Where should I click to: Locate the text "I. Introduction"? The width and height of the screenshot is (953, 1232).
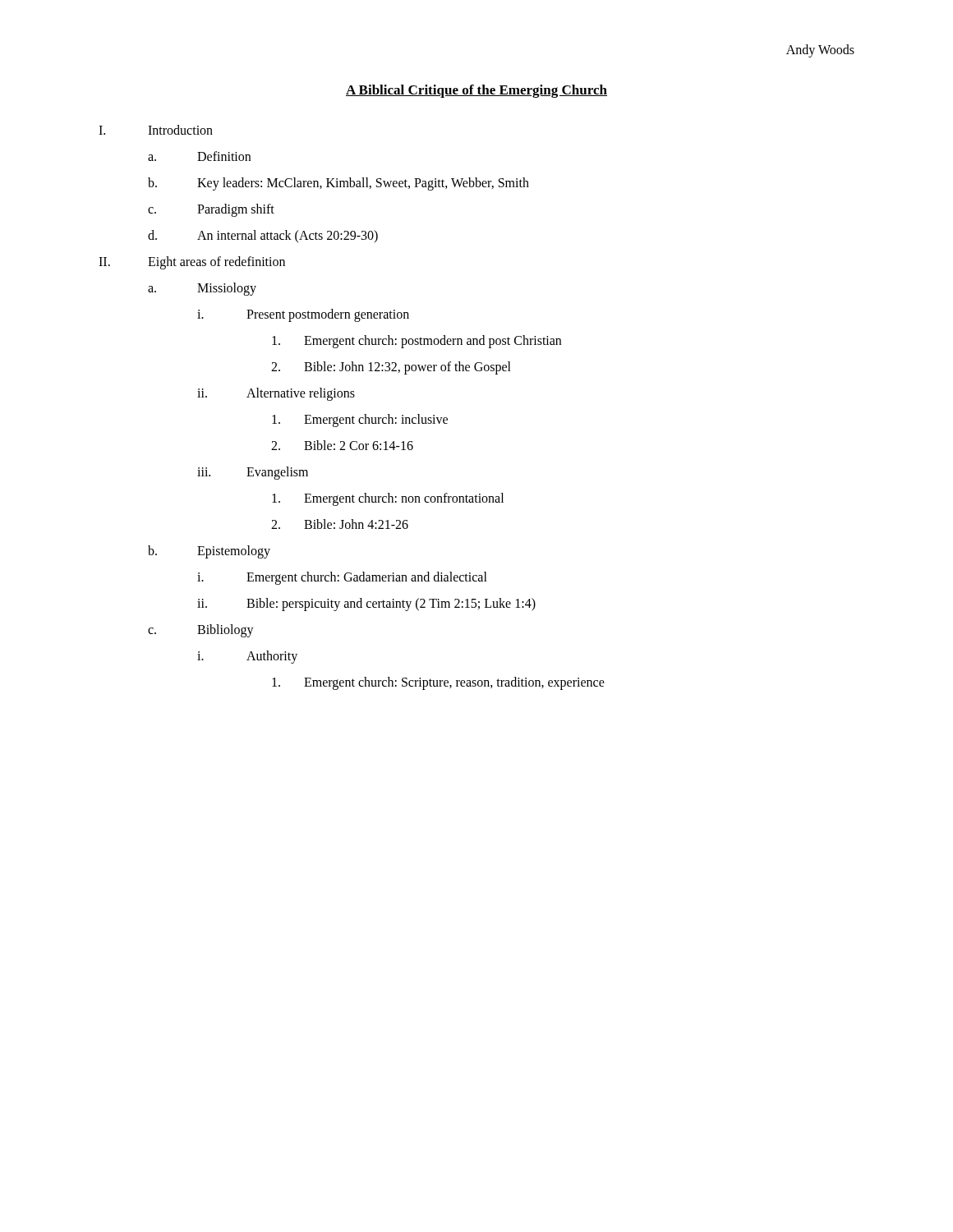point(156,130)
